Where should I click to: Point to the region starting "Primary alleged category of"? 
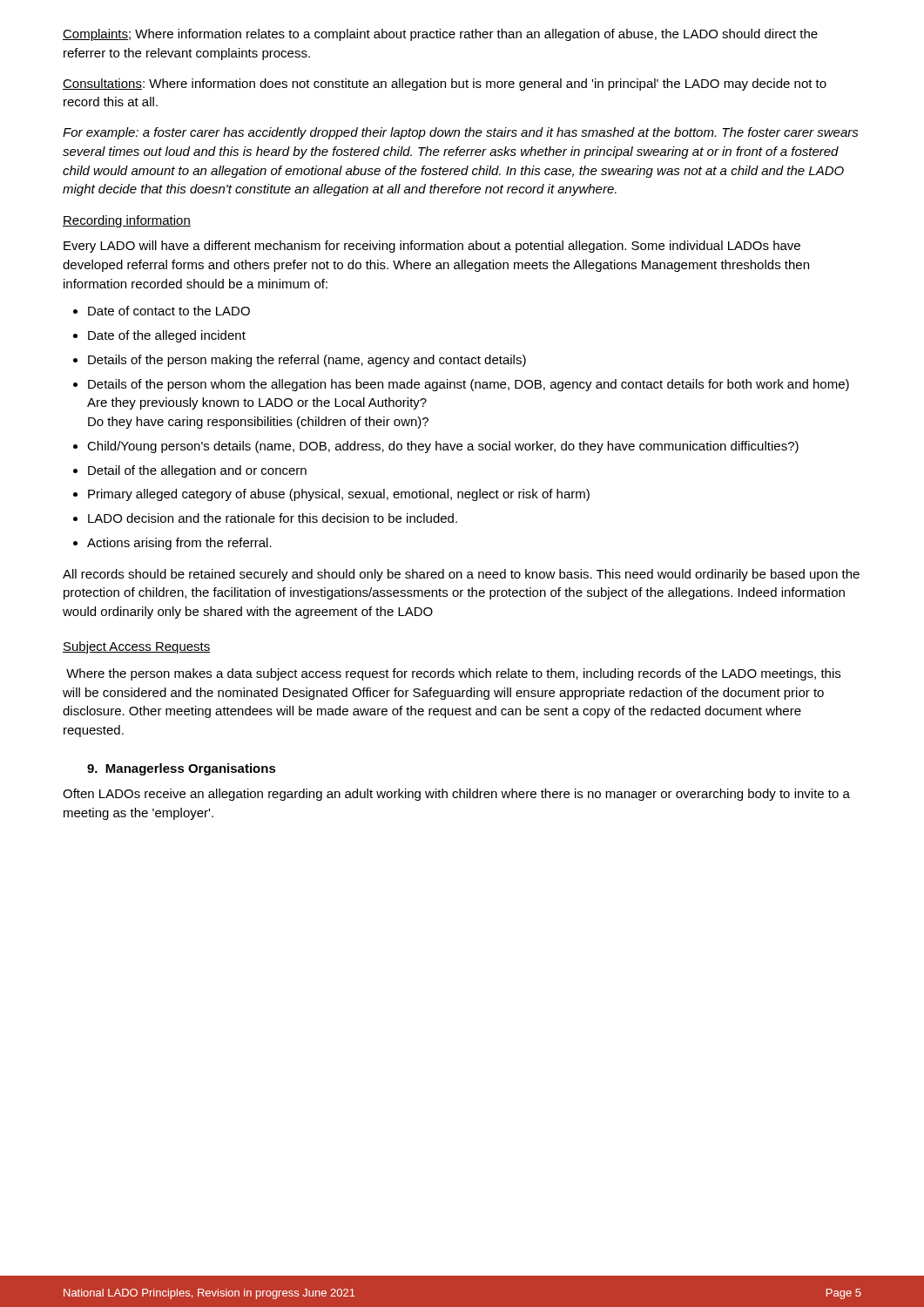[339, 494]
